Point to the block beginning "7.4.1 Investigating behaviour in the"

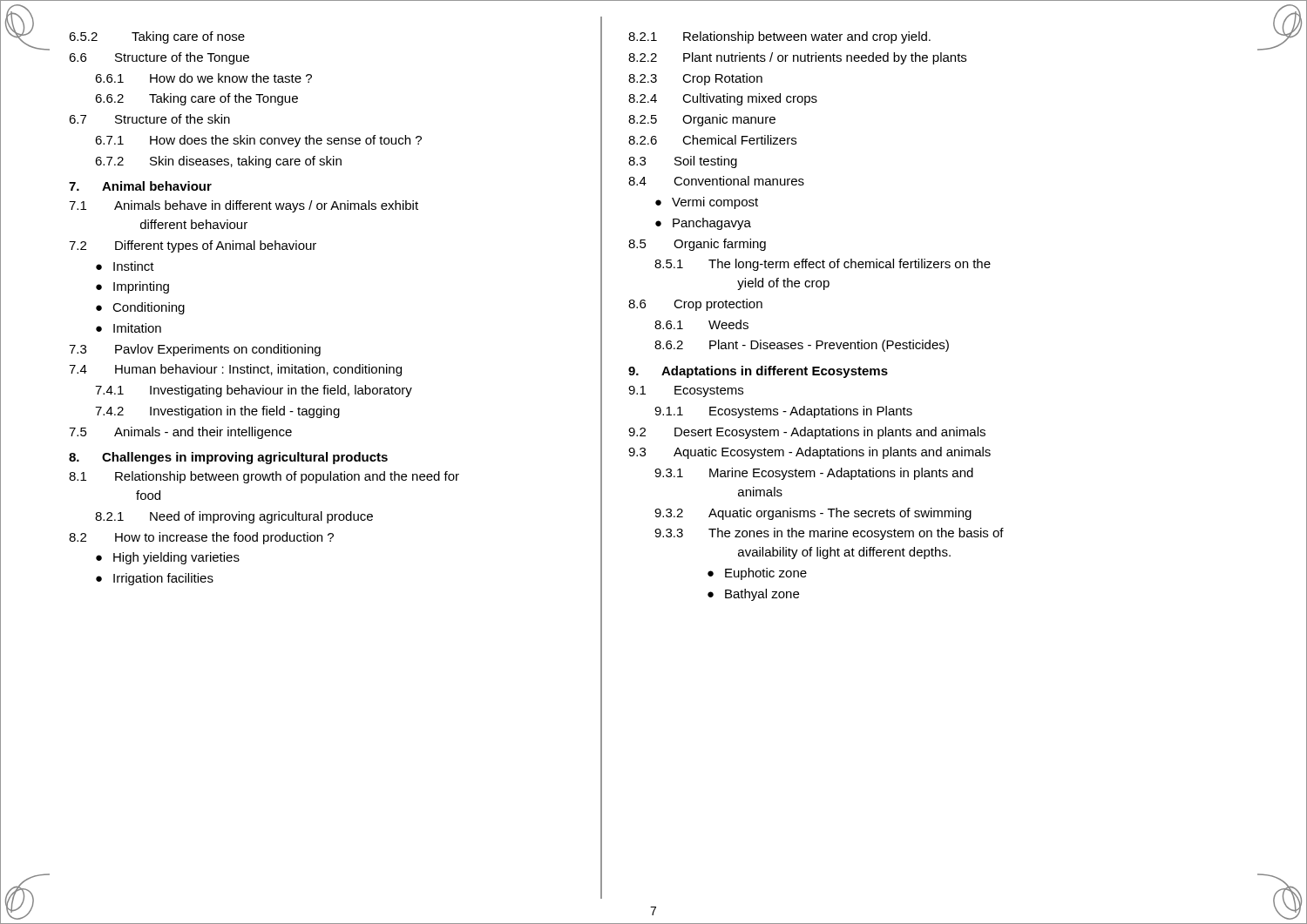(x=253, y=390)
